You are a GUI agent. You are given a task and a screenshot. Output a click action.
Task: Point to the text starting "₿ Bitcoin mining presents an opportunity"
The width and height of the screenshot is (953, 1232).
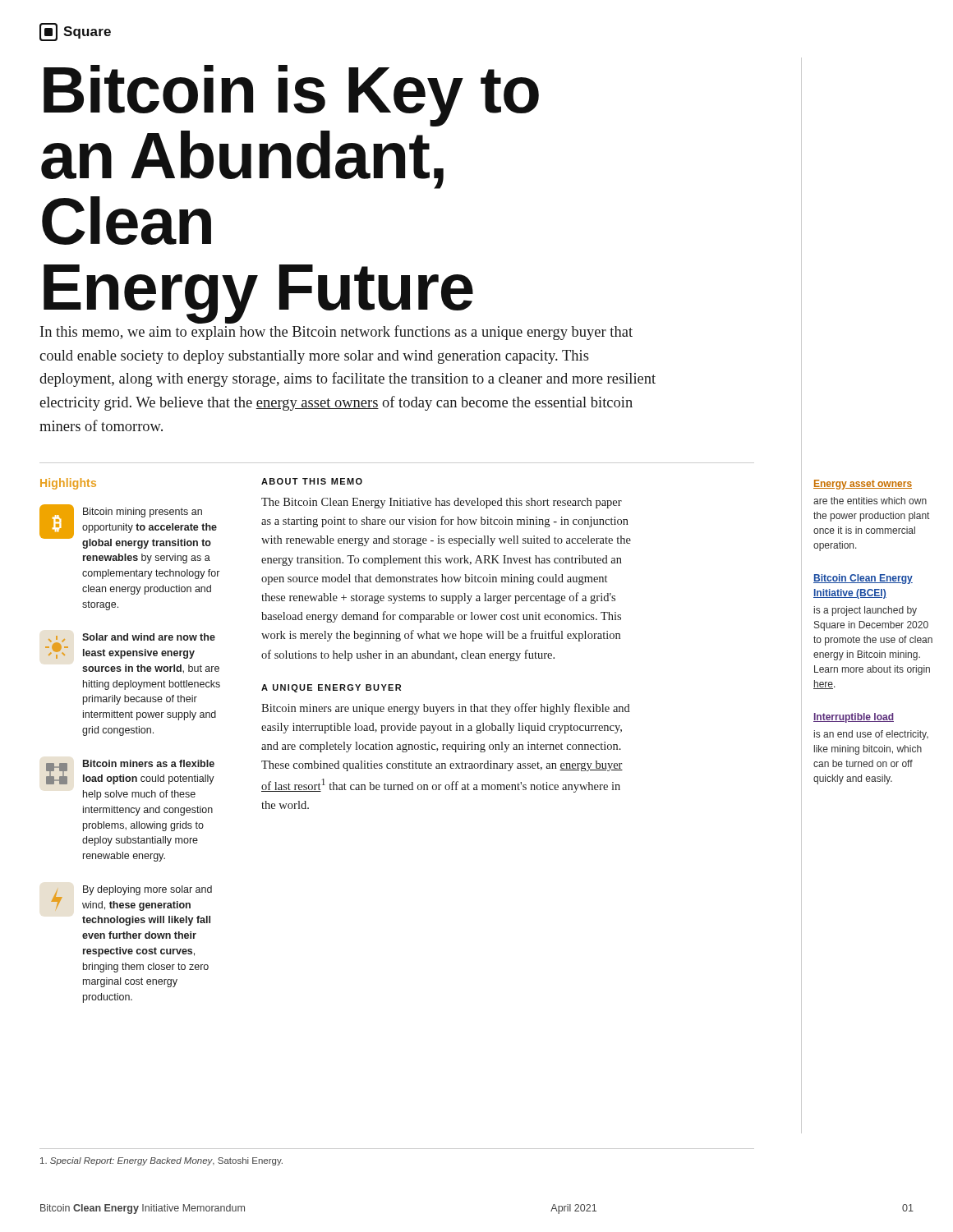click(134, 558)
